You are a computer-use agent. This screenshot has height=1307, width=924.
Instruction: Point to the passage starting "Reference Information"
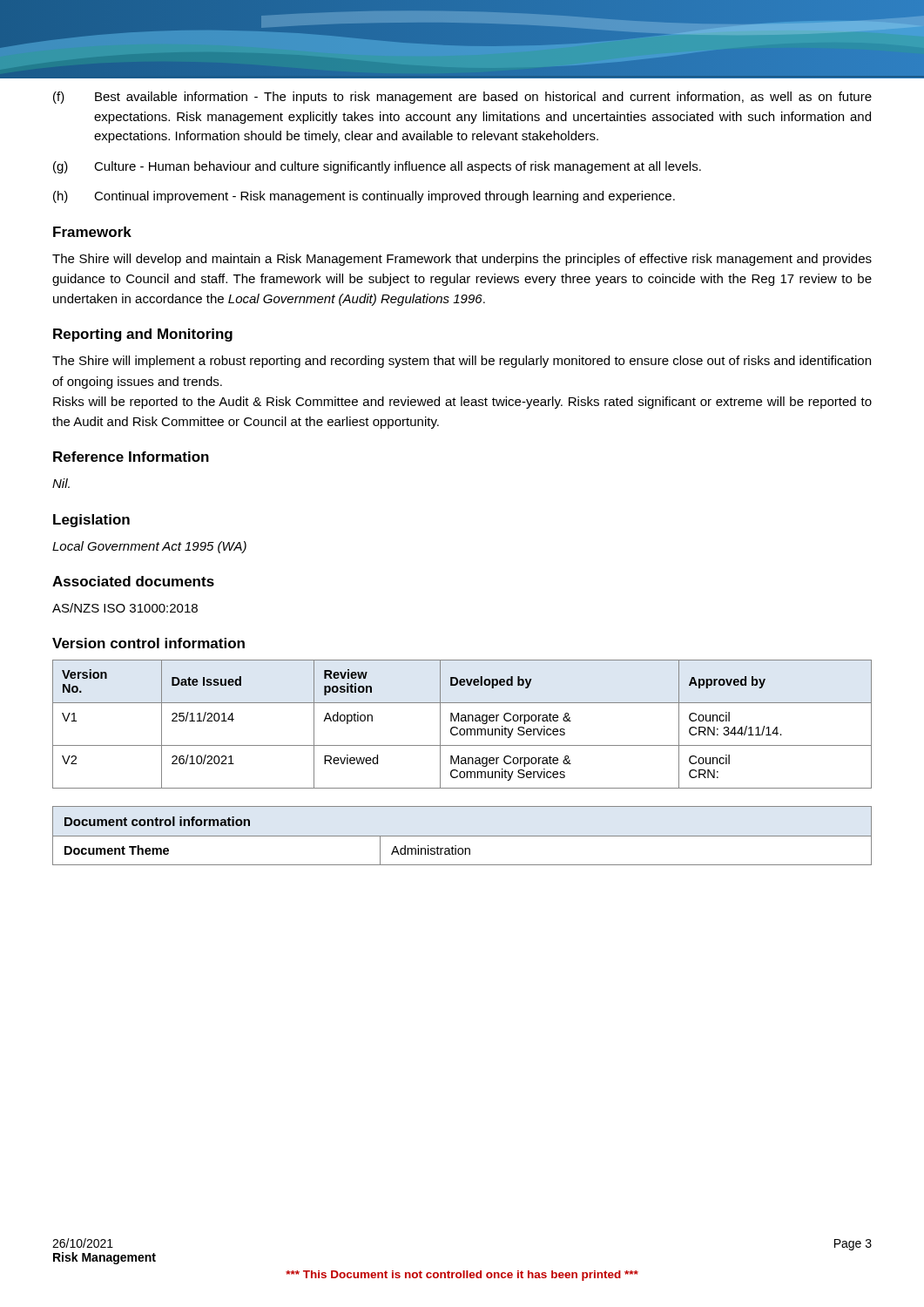[131, 457]
